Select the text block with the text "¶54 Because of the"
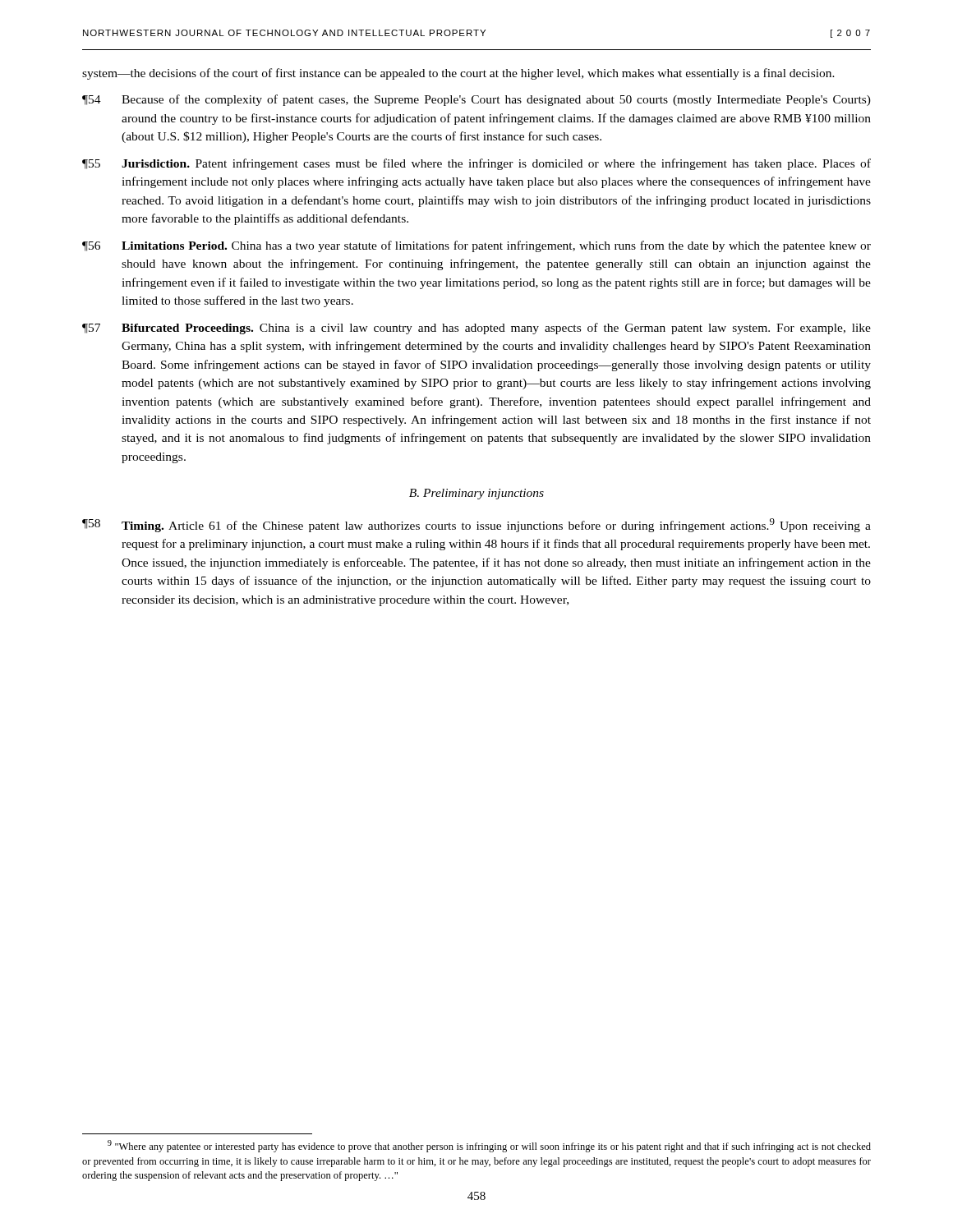The width and height of the screenshot is (953, 1232). click(x=476, y=118)
